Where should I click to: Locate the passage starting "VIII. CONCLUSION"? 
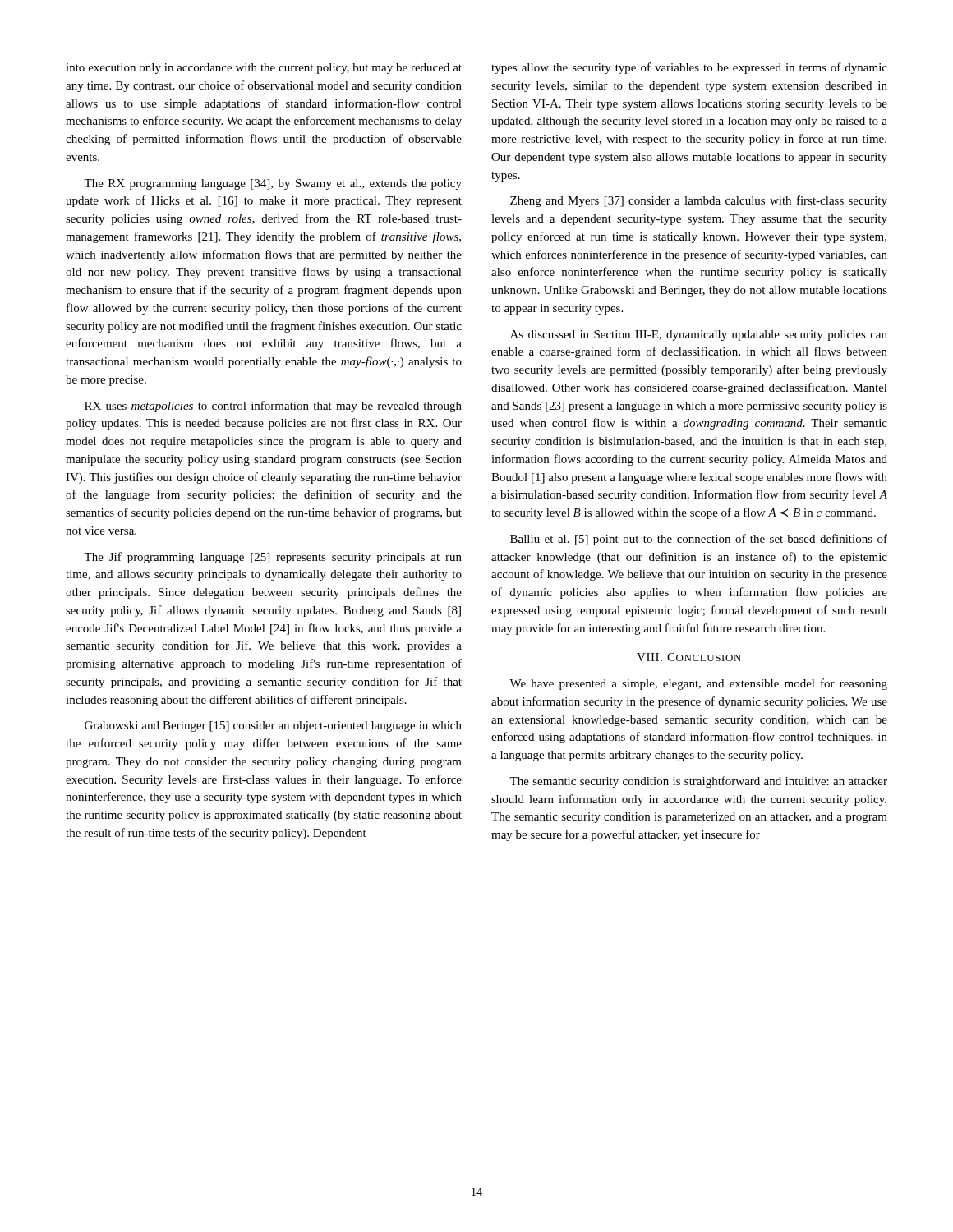(689, 658)
